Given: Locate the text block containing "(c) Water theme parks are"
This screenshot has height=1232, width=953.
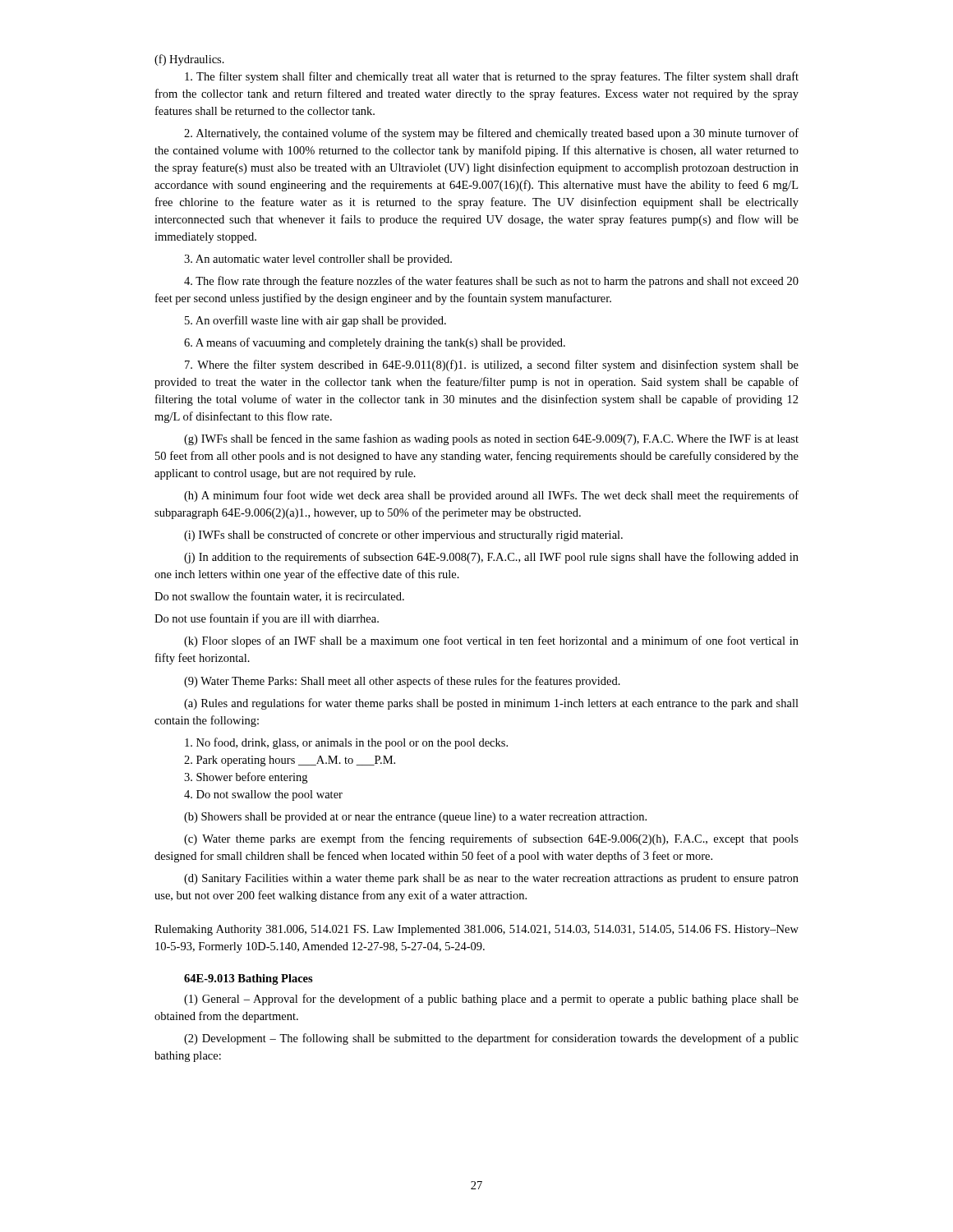Looking at the screenshot, I should coord(476,847).
